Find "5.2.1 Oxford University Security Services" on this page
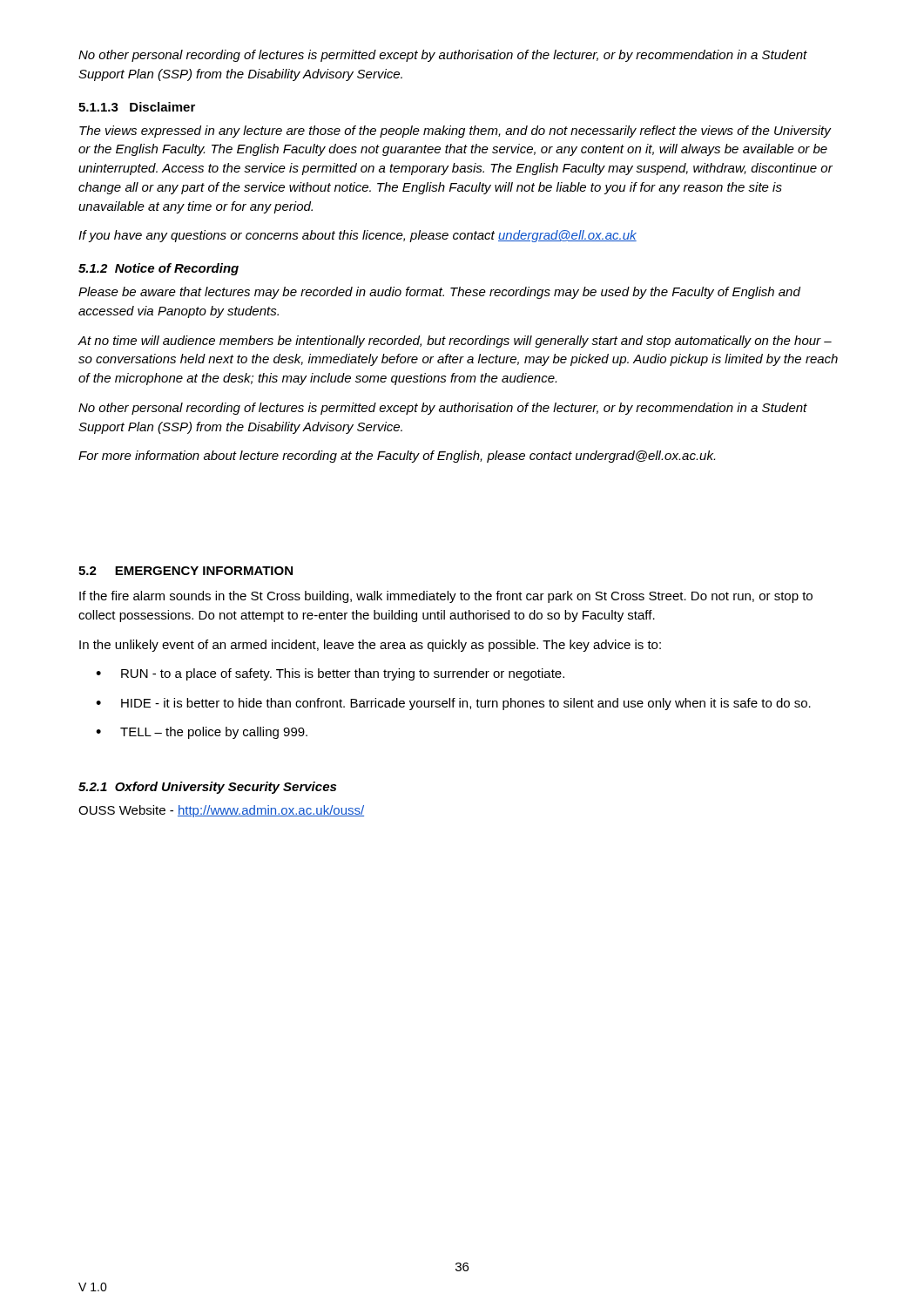Screen dimensions: 1307x924 pyautogui.click(x=208, y=787)
